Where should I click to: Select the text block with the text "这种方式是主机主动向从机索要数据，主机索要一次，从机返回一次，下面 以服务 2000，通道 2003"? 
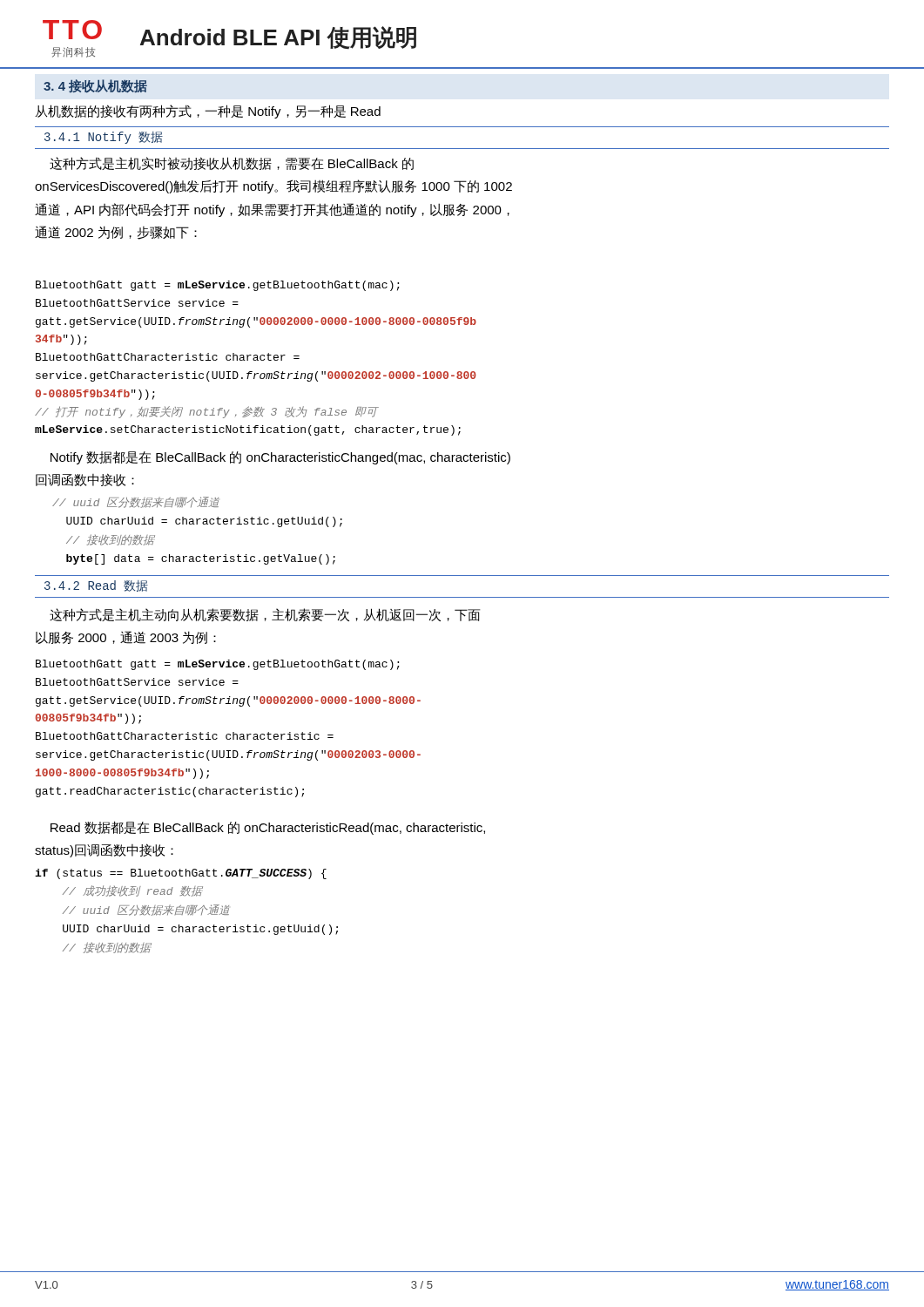point(258,626)
